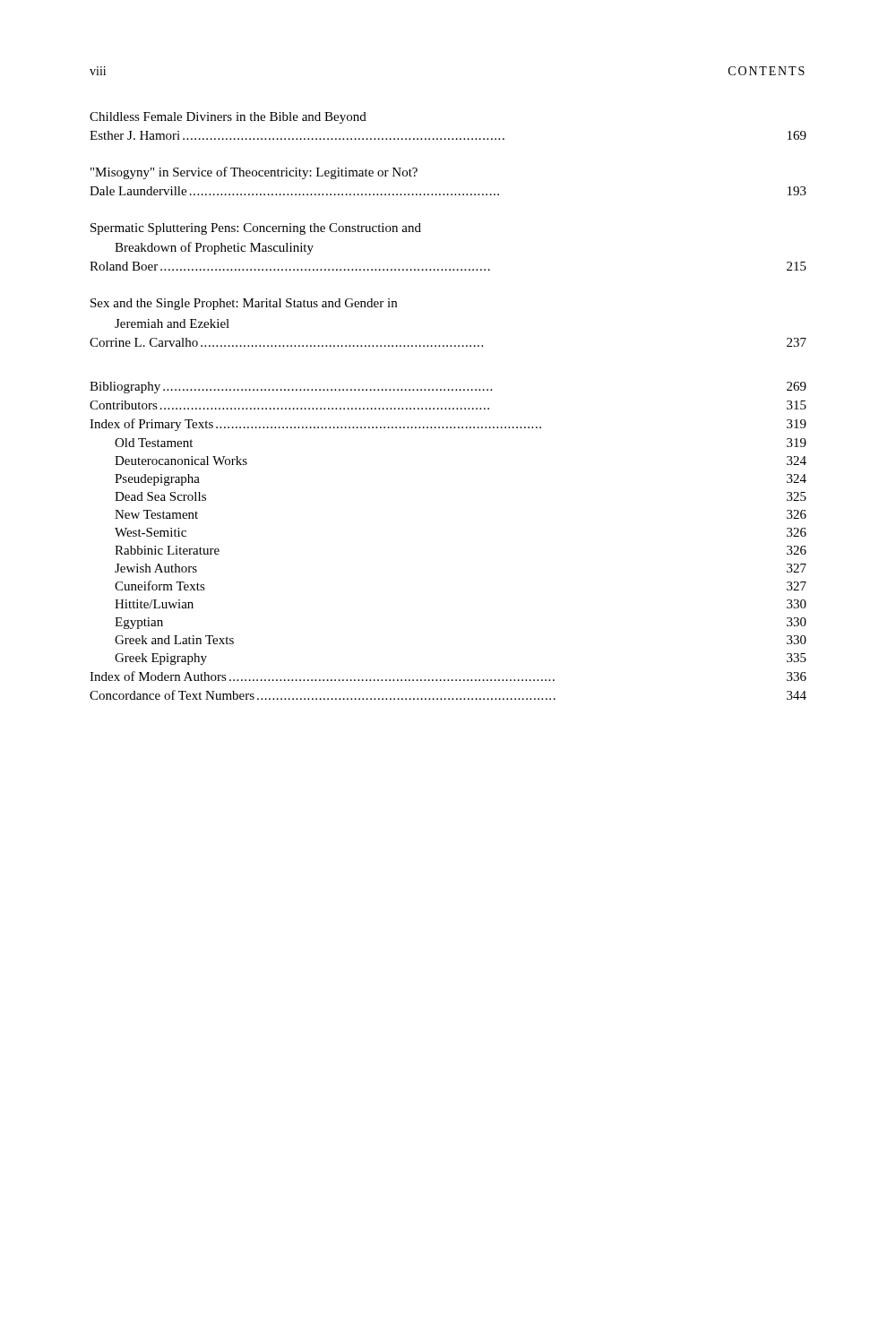Click where it says "Index of Primary Texts"
Viewport: 896px width, 1344px height.
coord(448,424)
